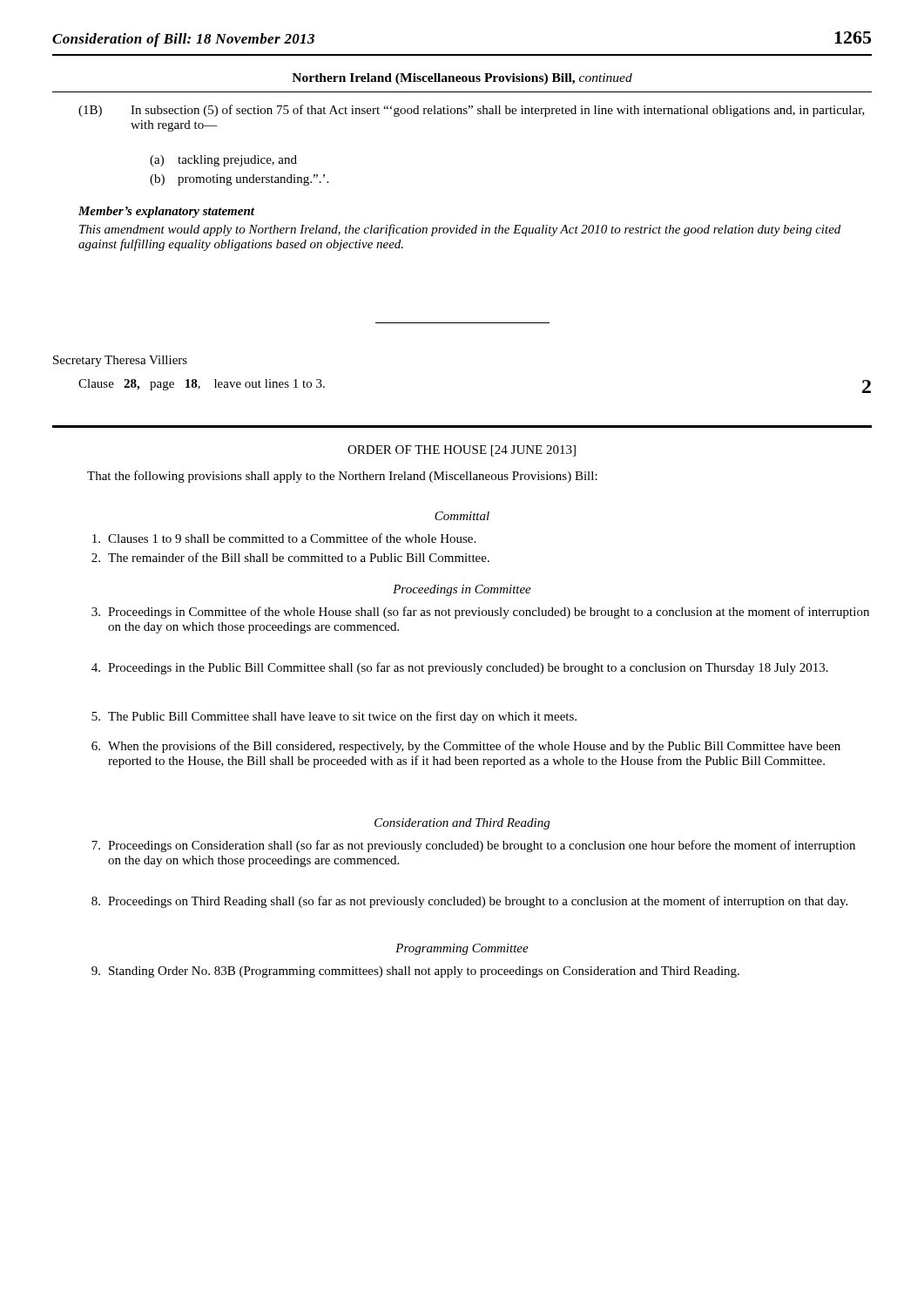Locate the text "Programming Committee"
Screen dimensions: 1307x924
[x=462, y=948]
